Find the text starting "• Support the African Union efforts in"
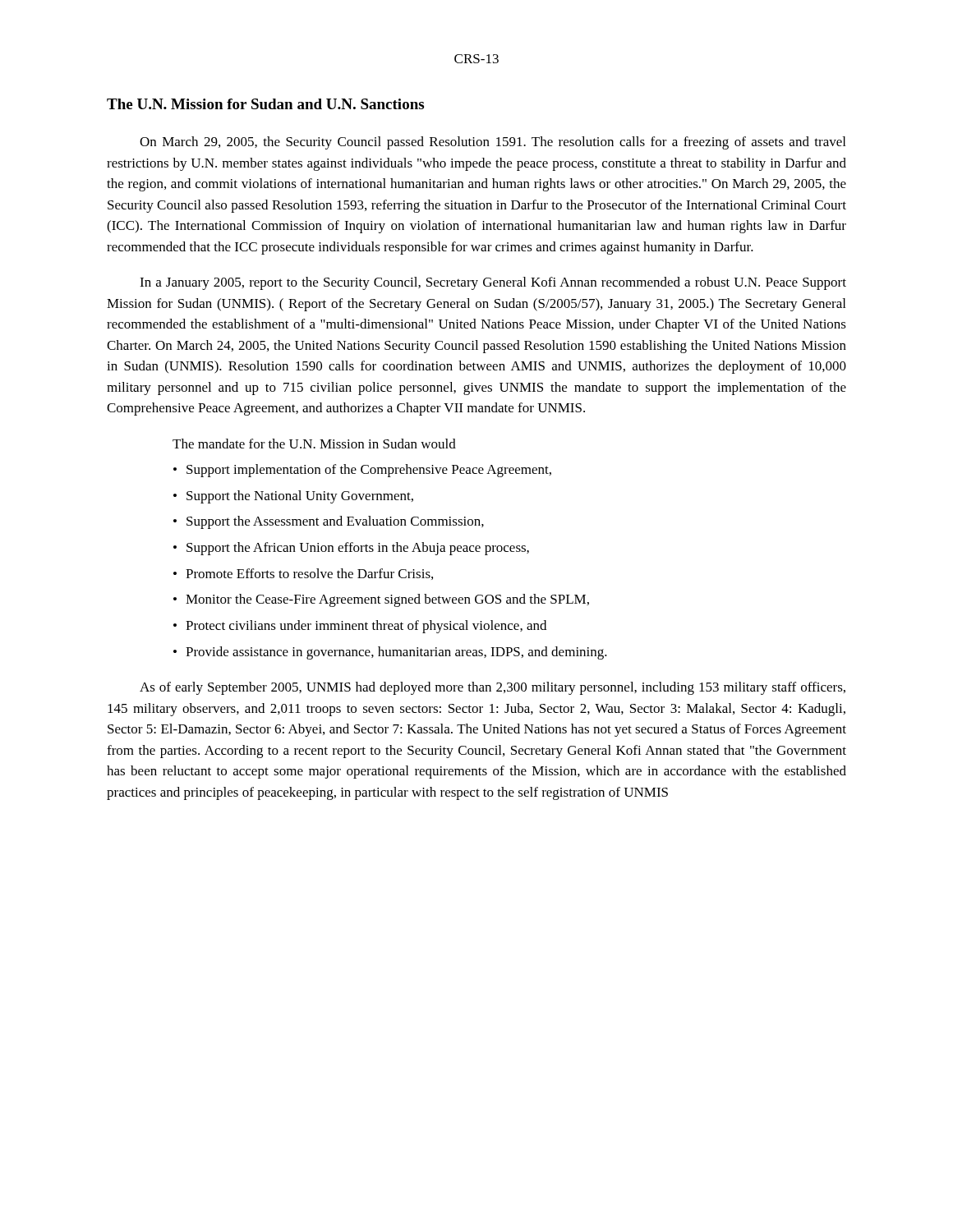953x1232 pixels. pos(351,548)
